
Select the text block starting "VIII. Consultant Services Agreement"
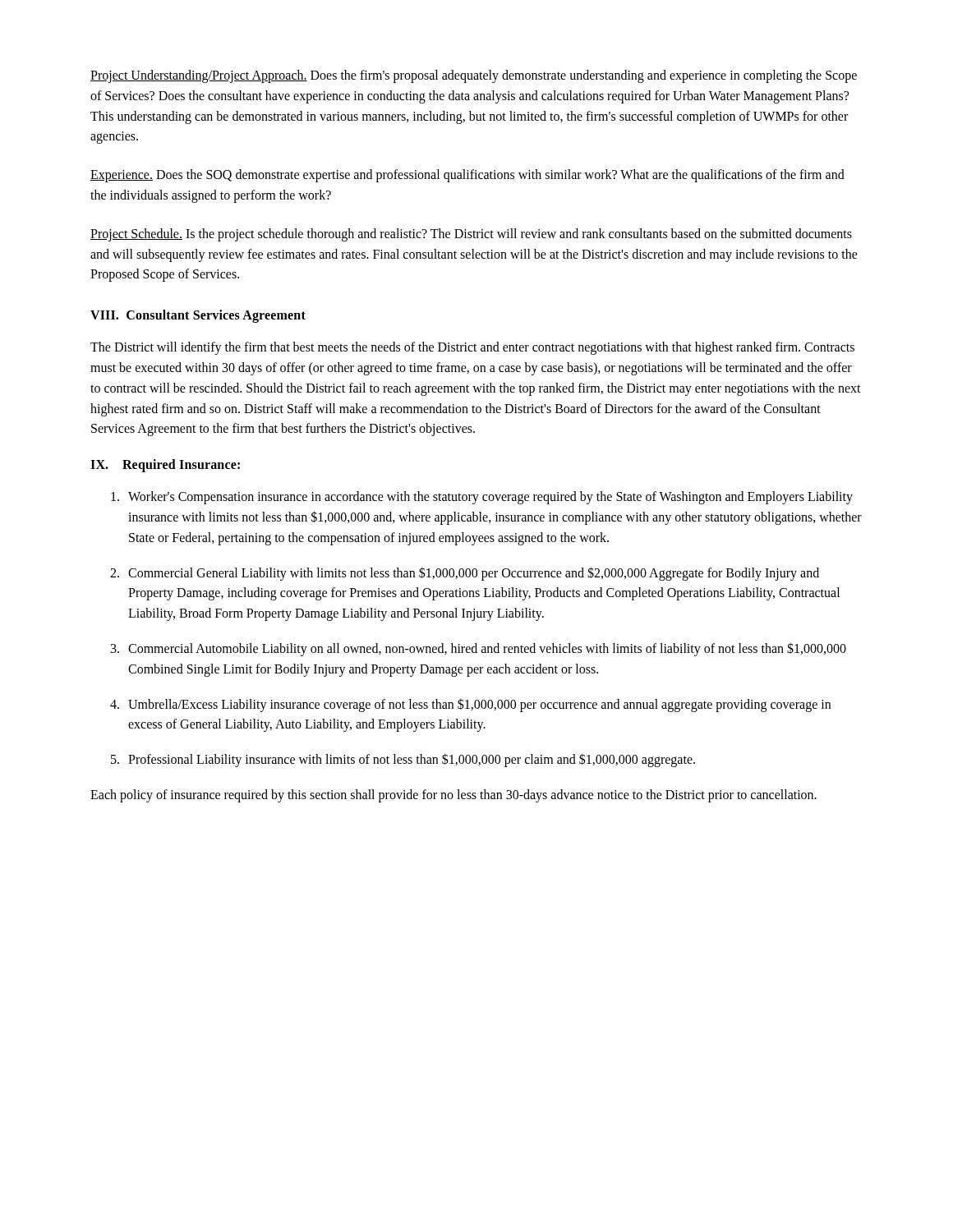click(x=198, y=315)
